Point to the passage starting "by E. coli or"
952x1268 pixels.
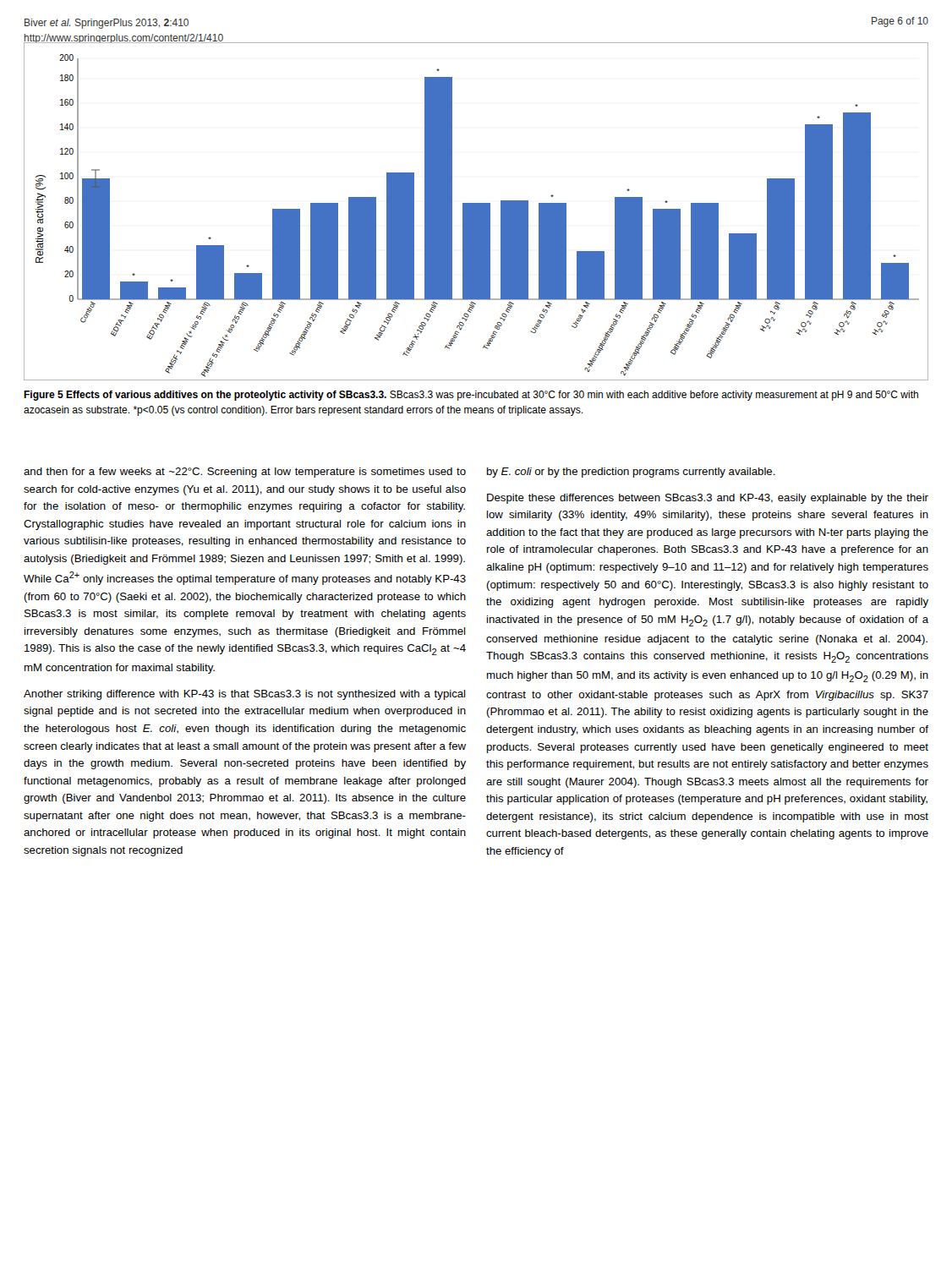(x=707, y=662)
